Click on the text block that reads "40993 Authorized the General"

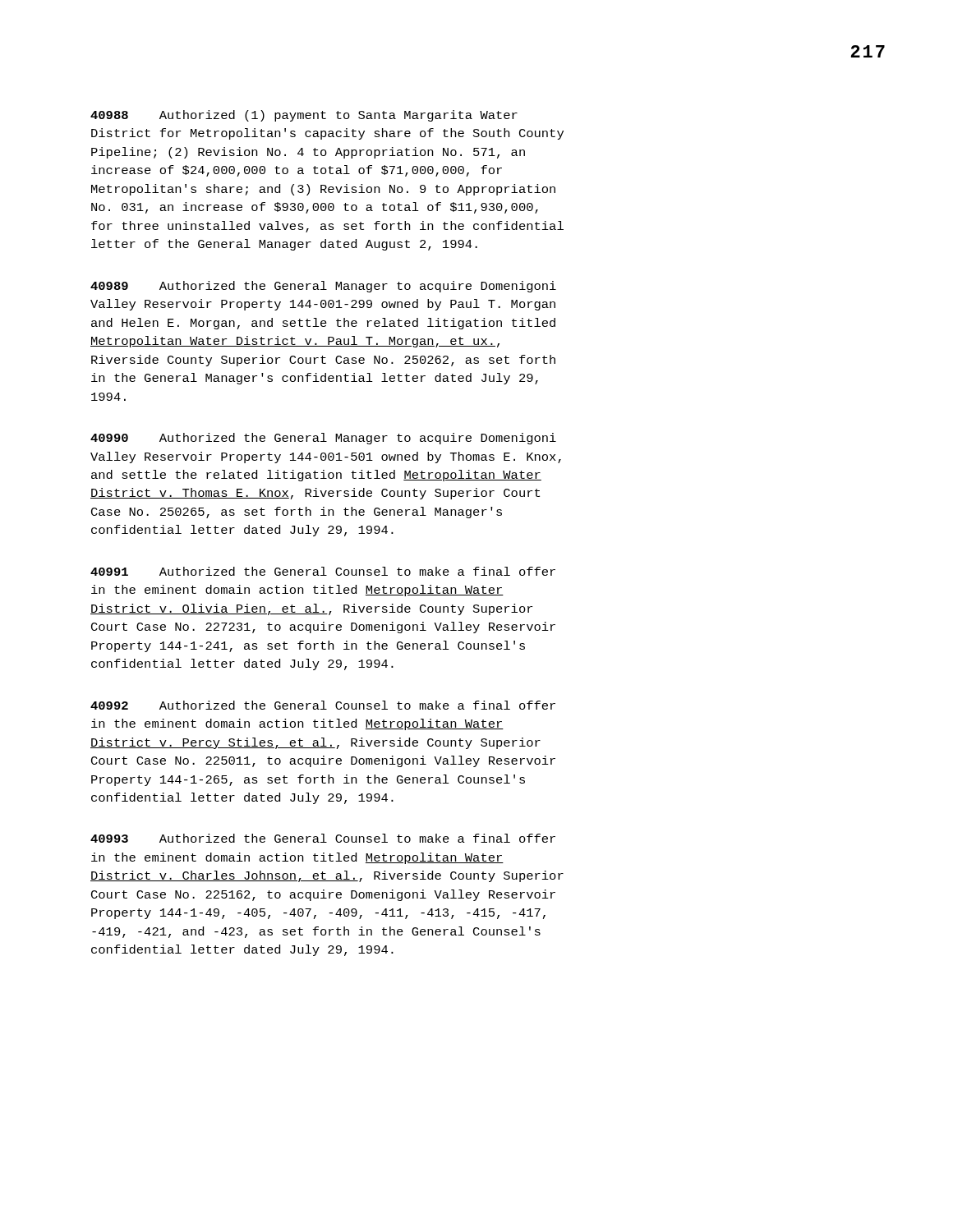click(x=481, y=895)
